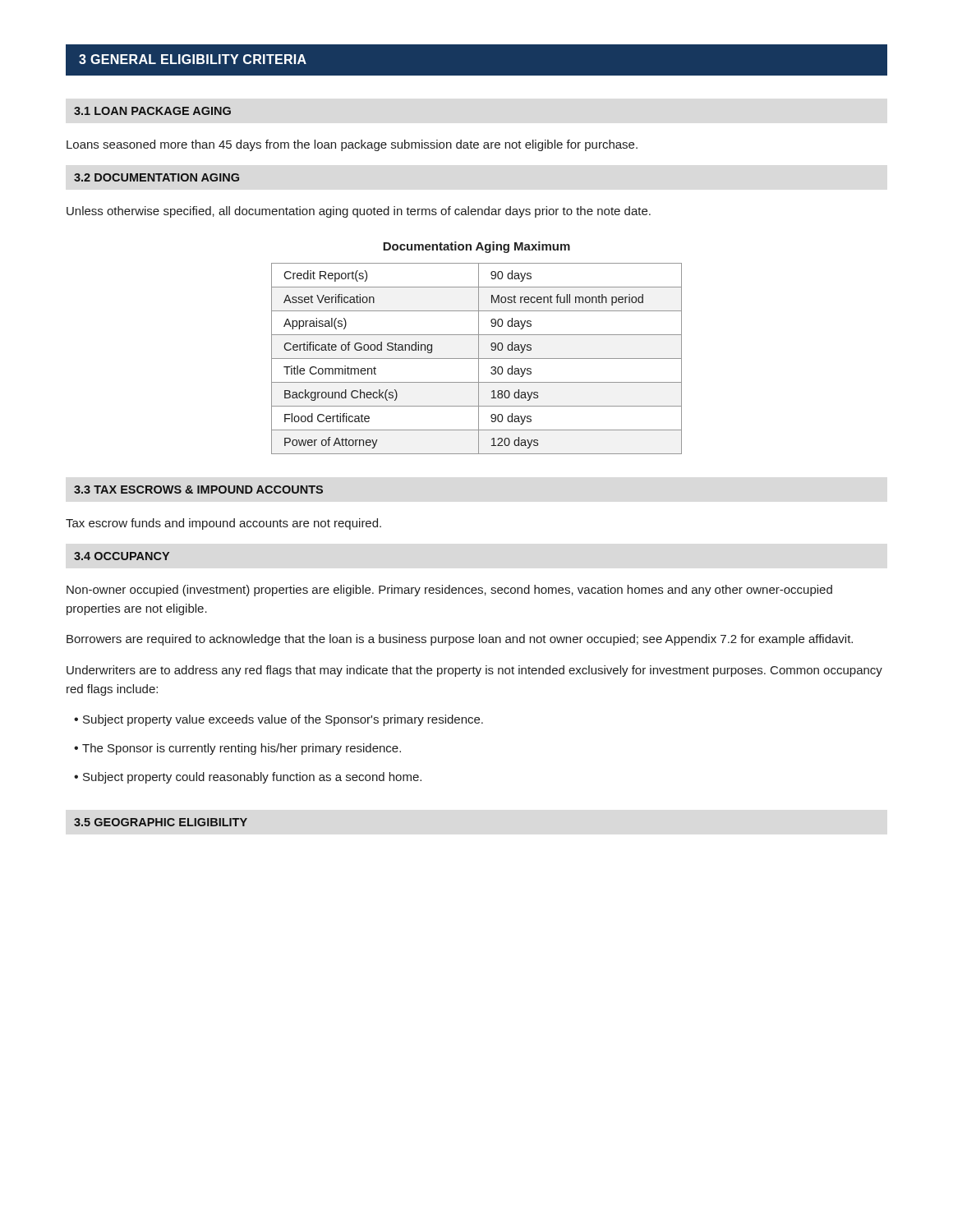Navigate to the text starting "Tax escrow funds and impound accounts are not"

224,522
